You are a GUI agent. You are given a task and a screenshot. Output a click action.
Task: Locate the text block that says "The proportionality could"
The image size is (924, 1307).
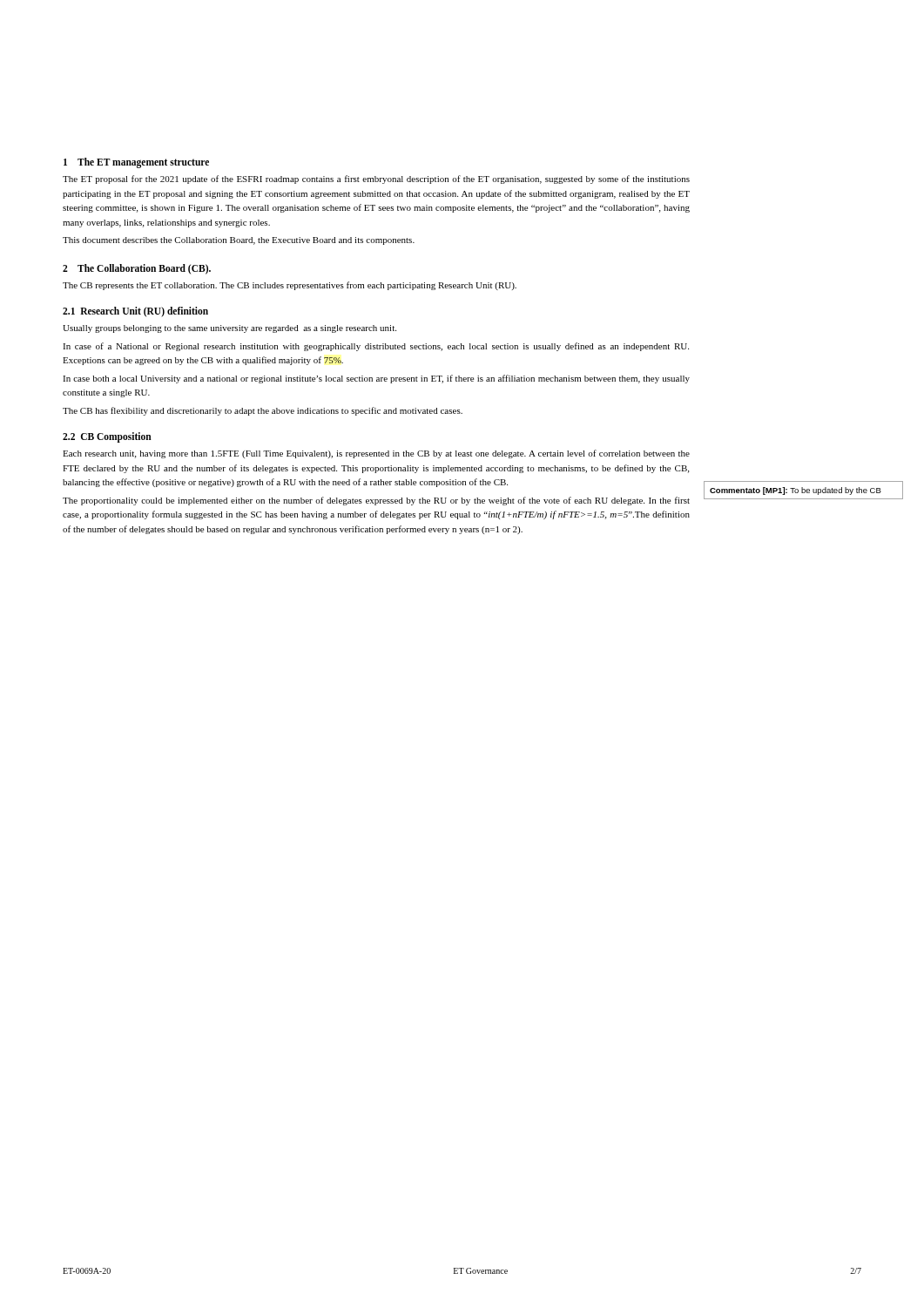[376, 514]
